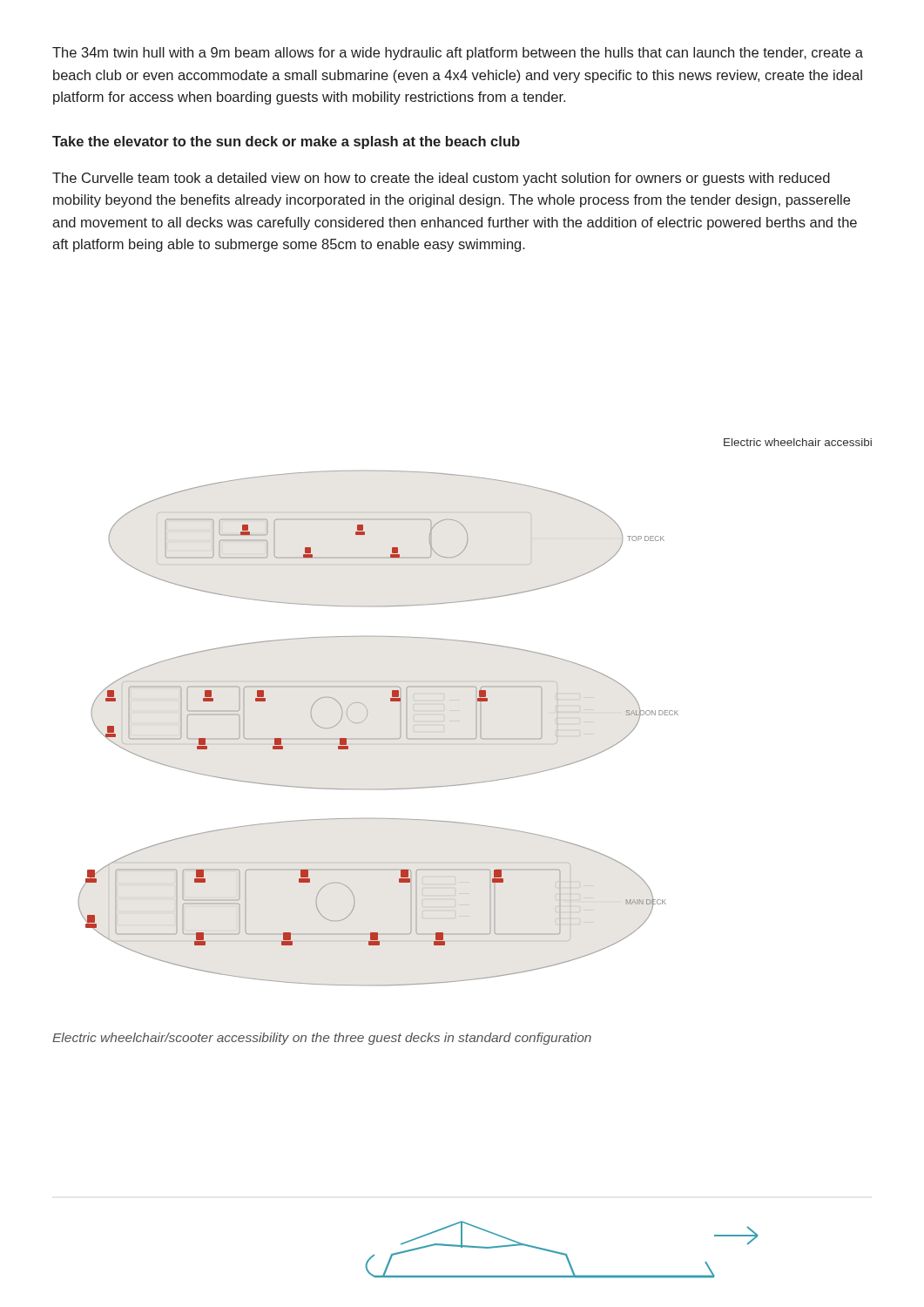The width and height of the screenshot is (924, 1307).
Task: Locate the illustration
Action: coord(462,723)
